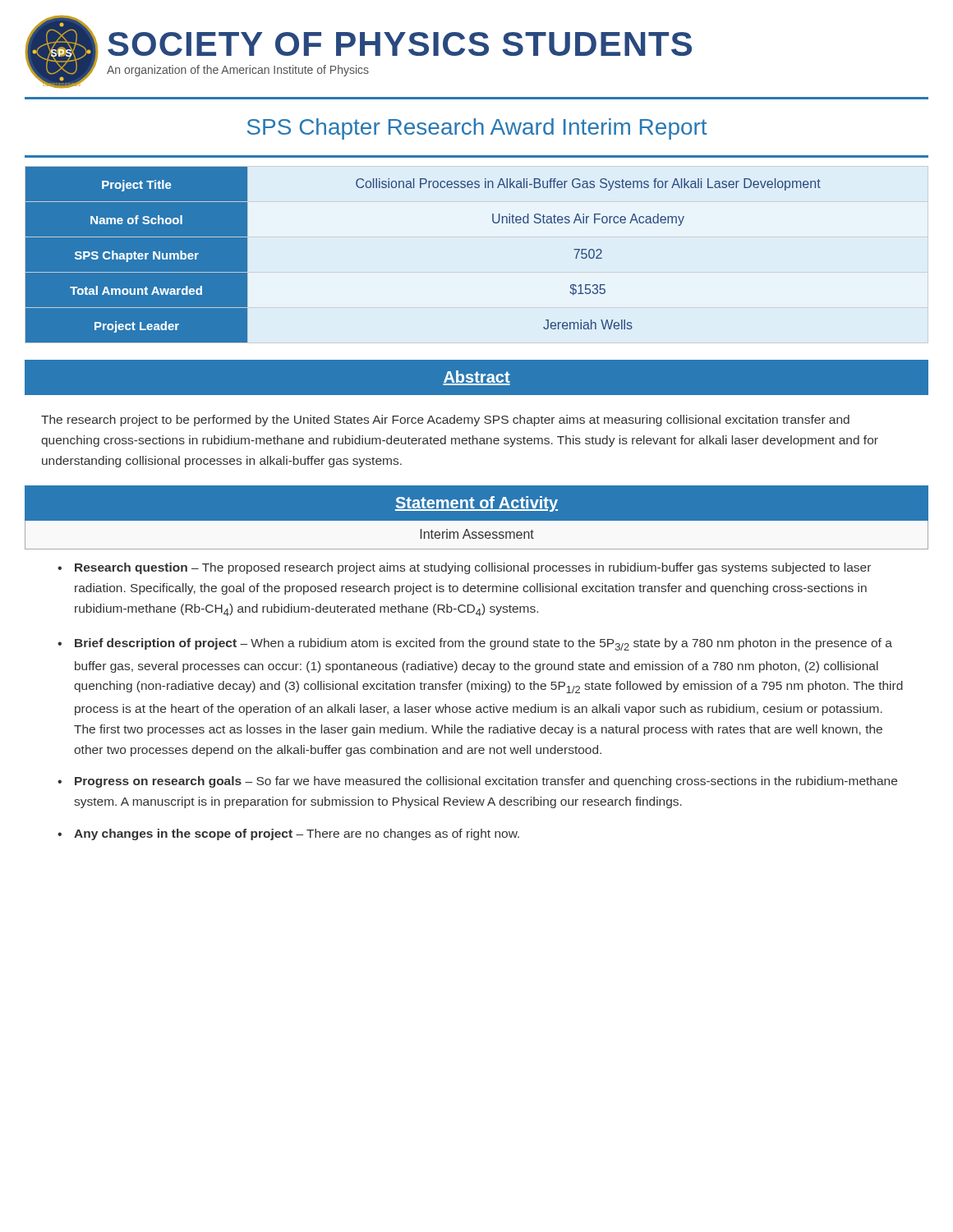Screen dimensions: 1232x953
Task: Locate the block of text that opens with "Any changes in the scope of"
Action: (297, 833)
